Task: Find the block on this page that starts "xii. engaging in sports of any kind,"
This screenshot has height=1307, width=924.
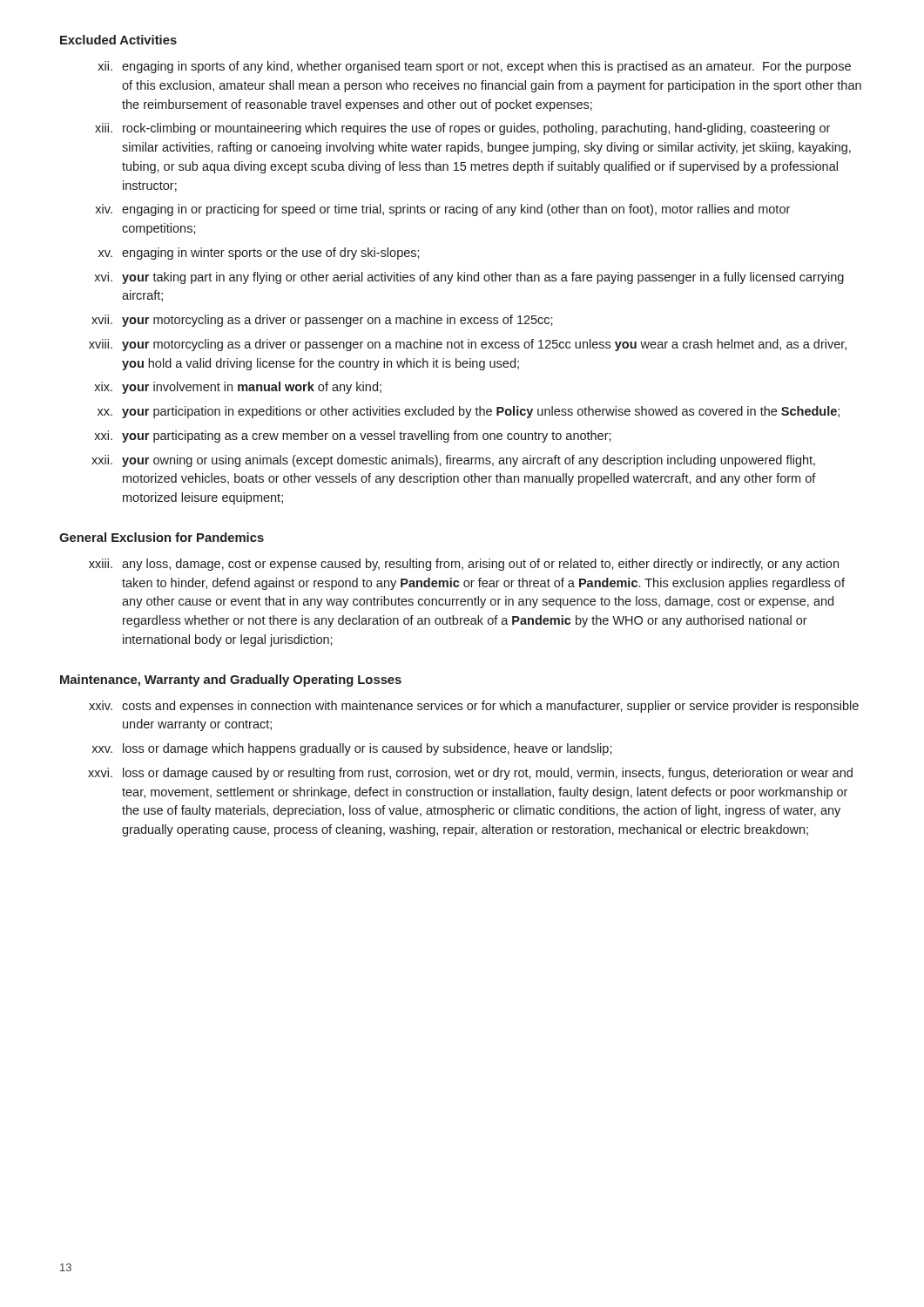Action: pos(462,86)
